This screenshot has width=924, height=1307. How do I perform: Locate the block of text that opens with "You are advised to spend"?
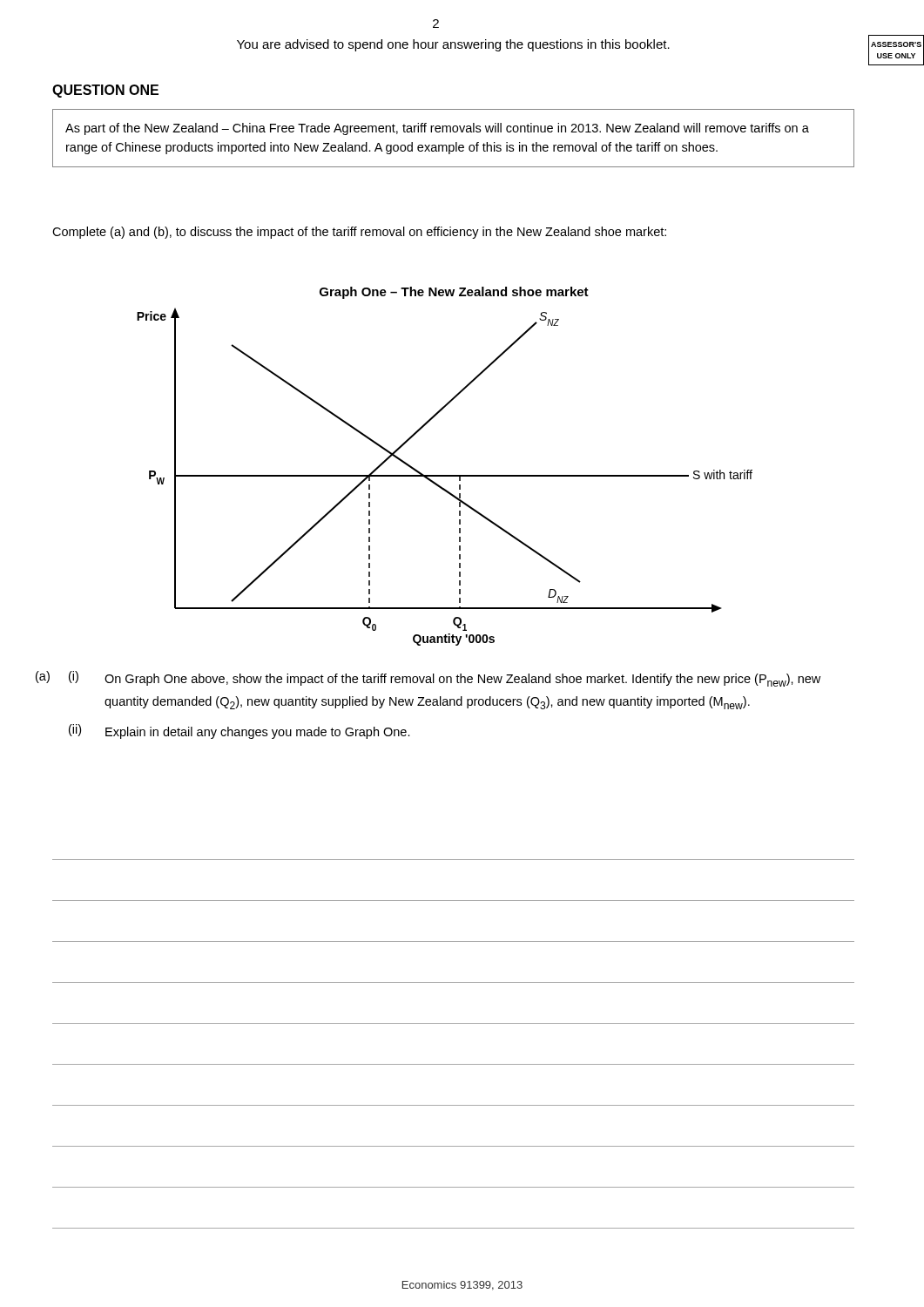tap(453, 44)
